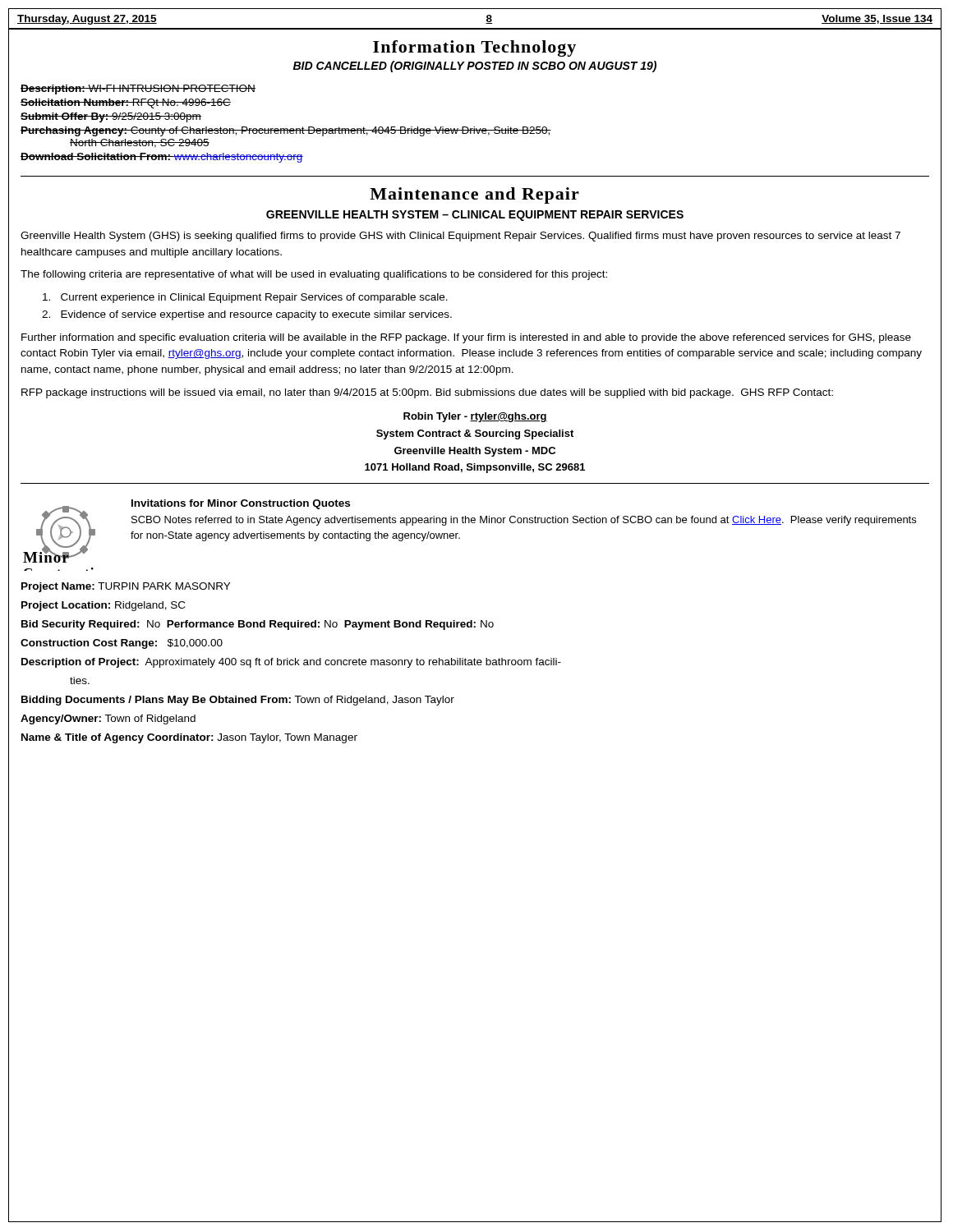
Task: Select the logo
Action: (70, 534)
